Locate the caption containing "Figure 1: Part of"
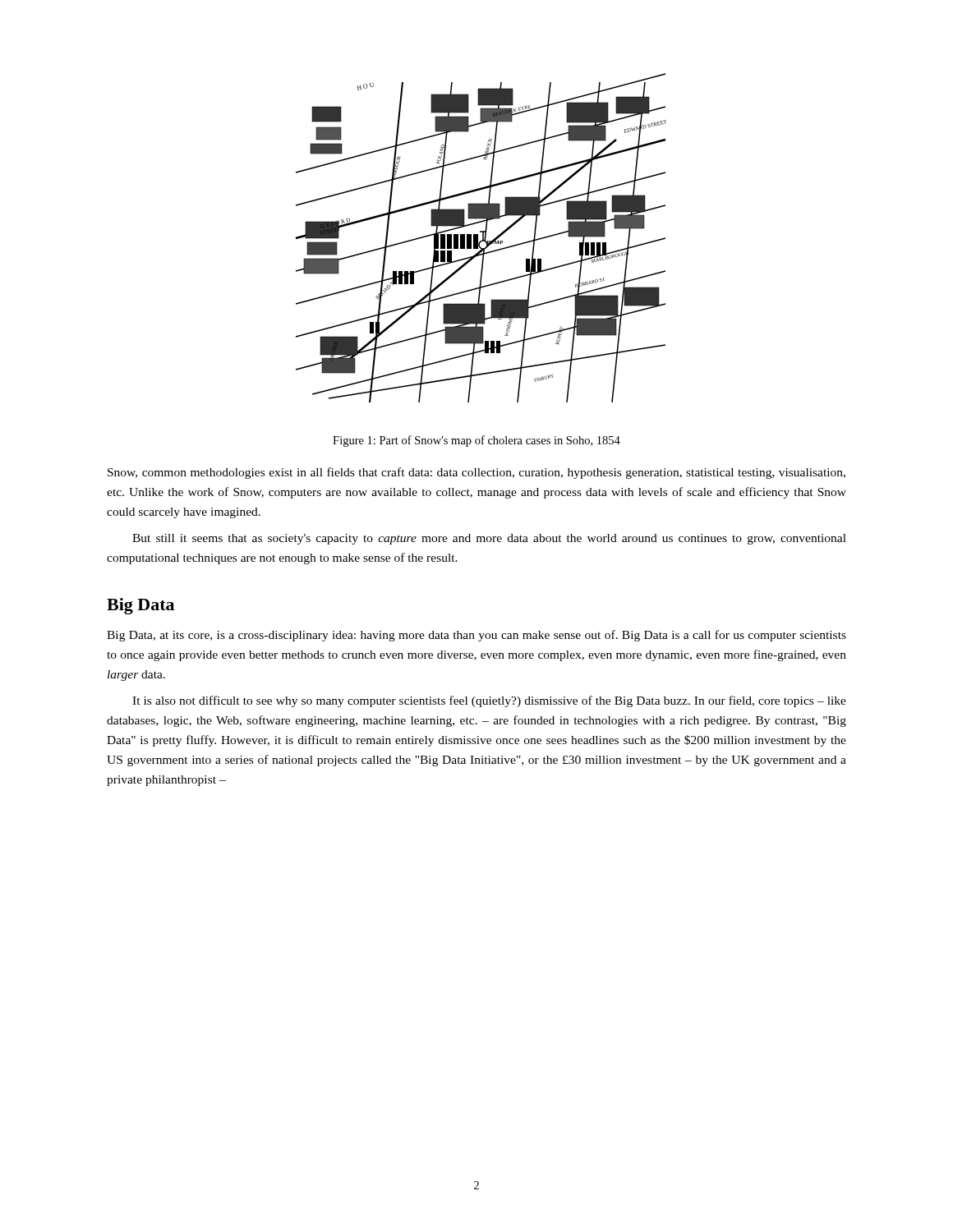This screenshot has width=953, height=1232. 476,440
